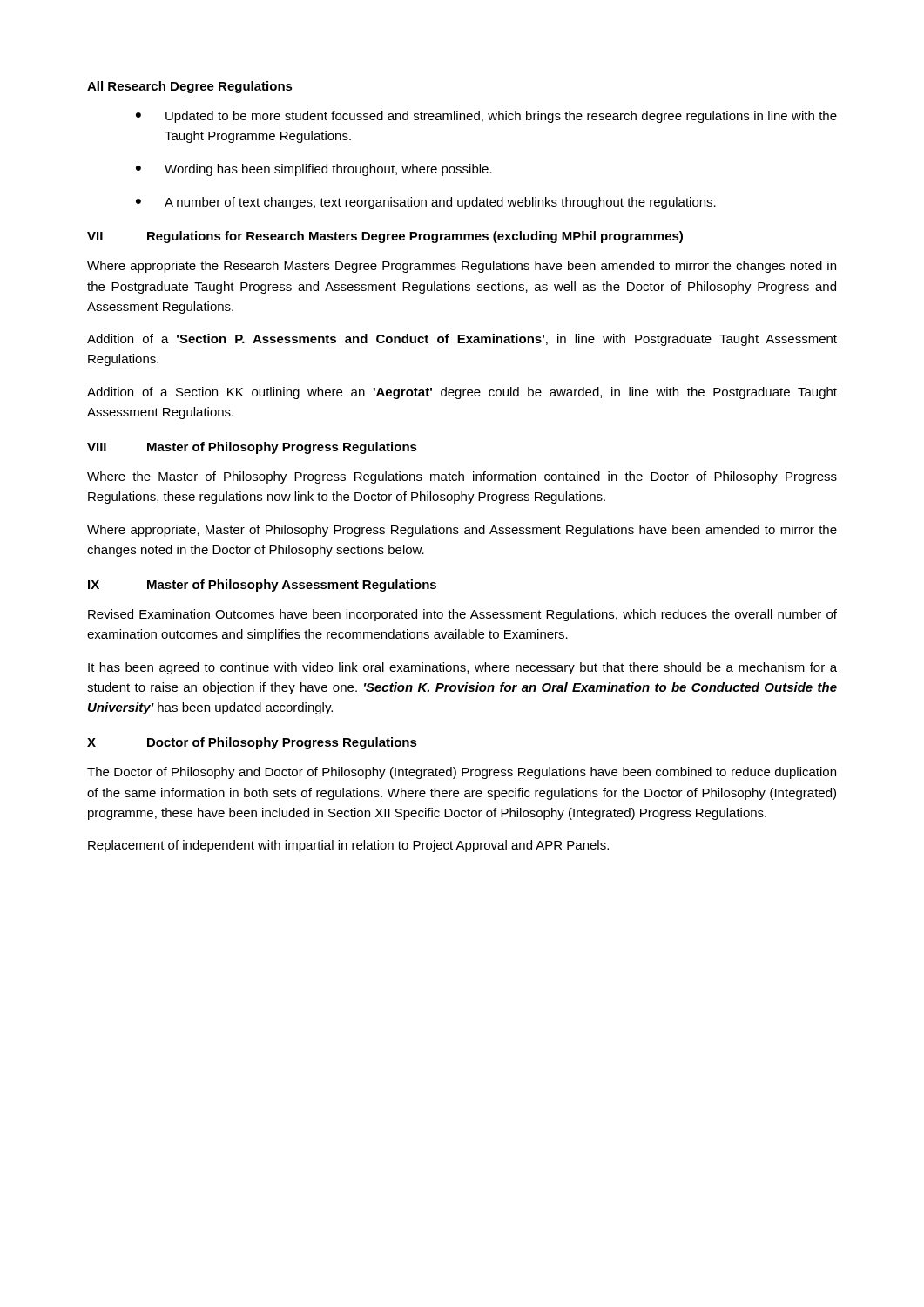924x1307 pixels.
Task: Click on the element starting "• A number of text"
Action: (x=486, y=202)
